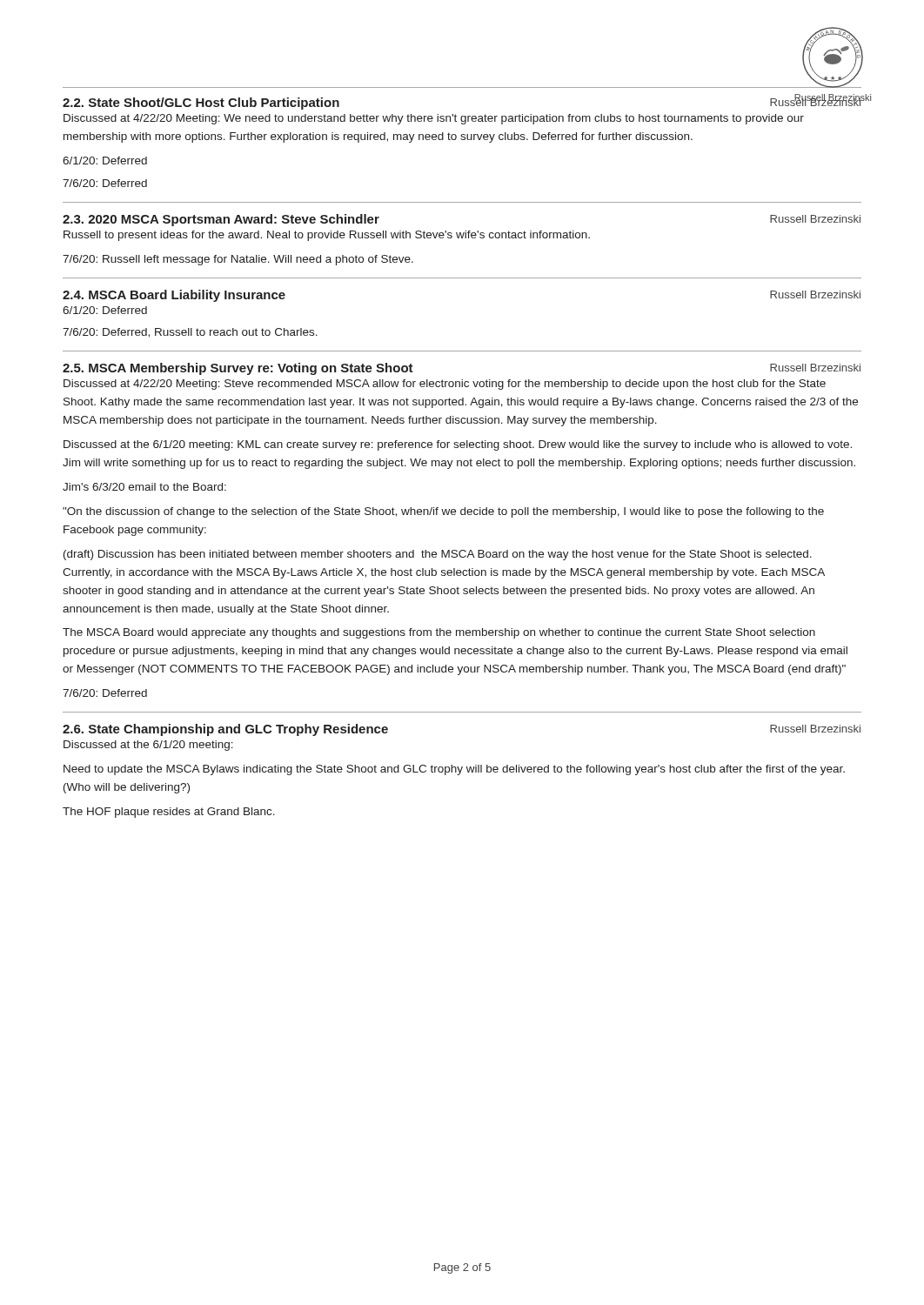Click on the text block with the text "Discussed at 4/22/20 Meeting: We"
This screenshot has height=1305, width=924.
tap(433, 127)
